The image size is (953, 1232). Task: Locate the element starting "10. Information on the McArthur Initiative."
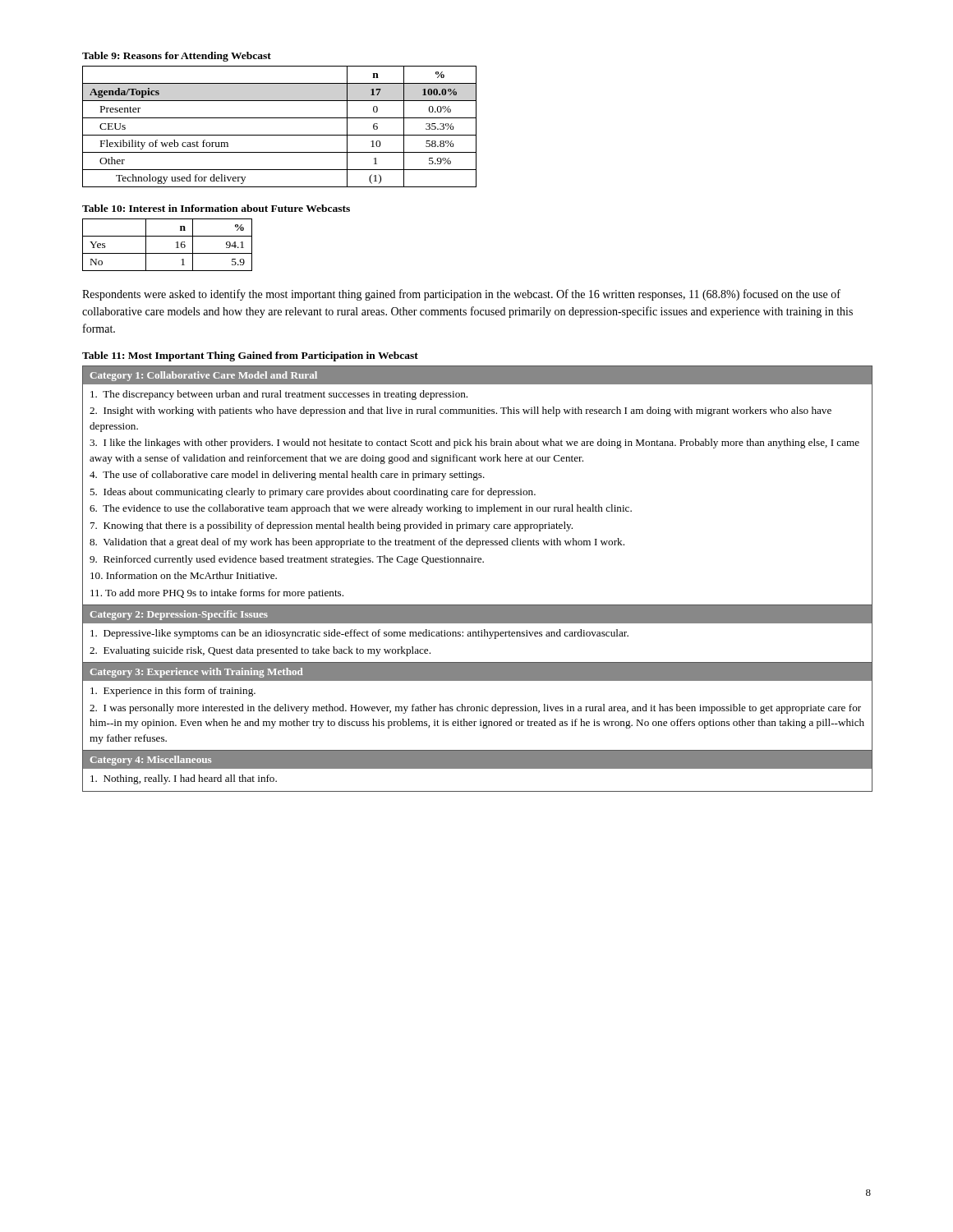[184, 576]
